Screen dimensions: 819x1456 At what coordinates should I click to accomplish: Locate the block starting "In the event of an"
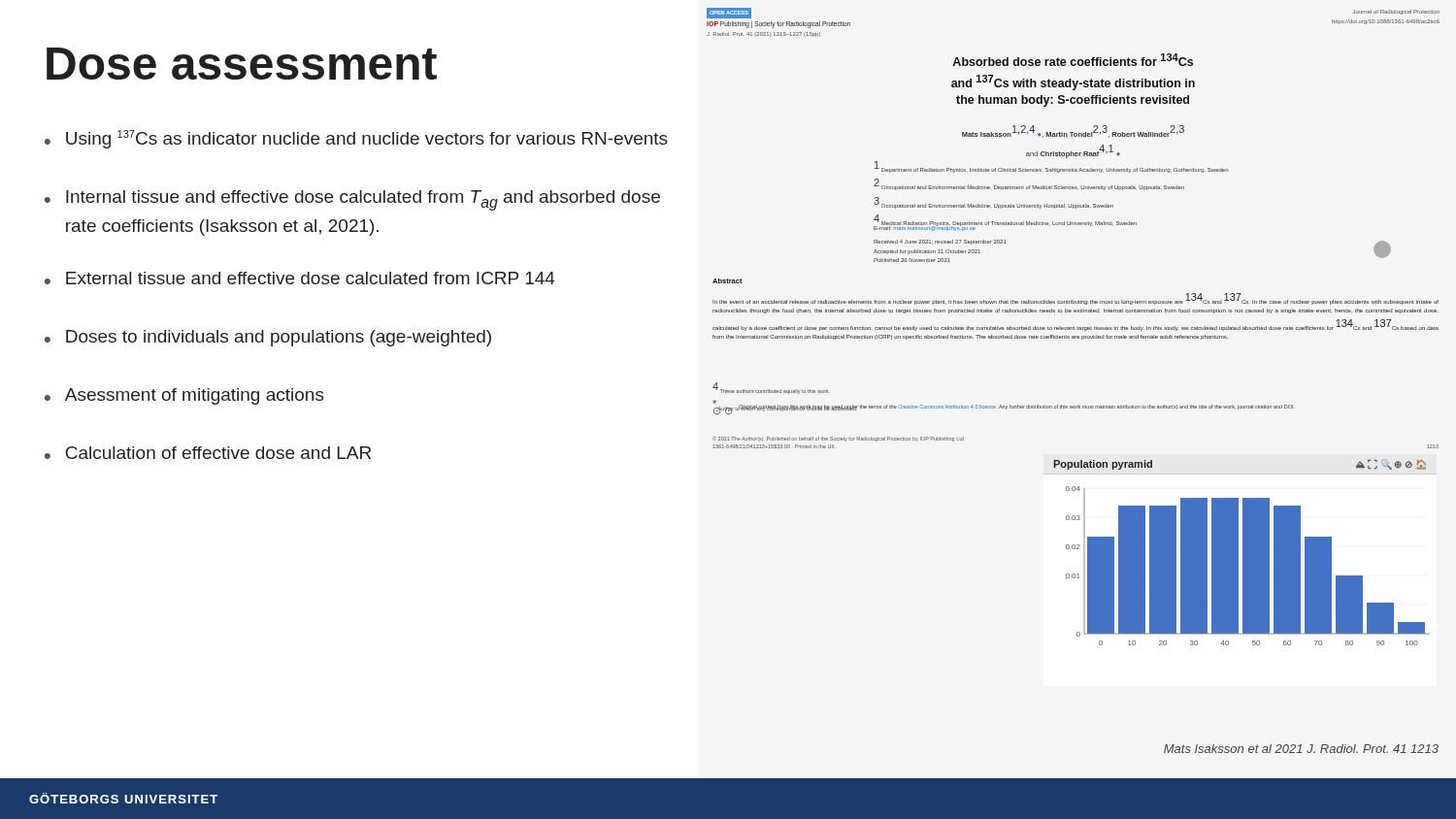pyautogui.click(x=1075, y=316)
